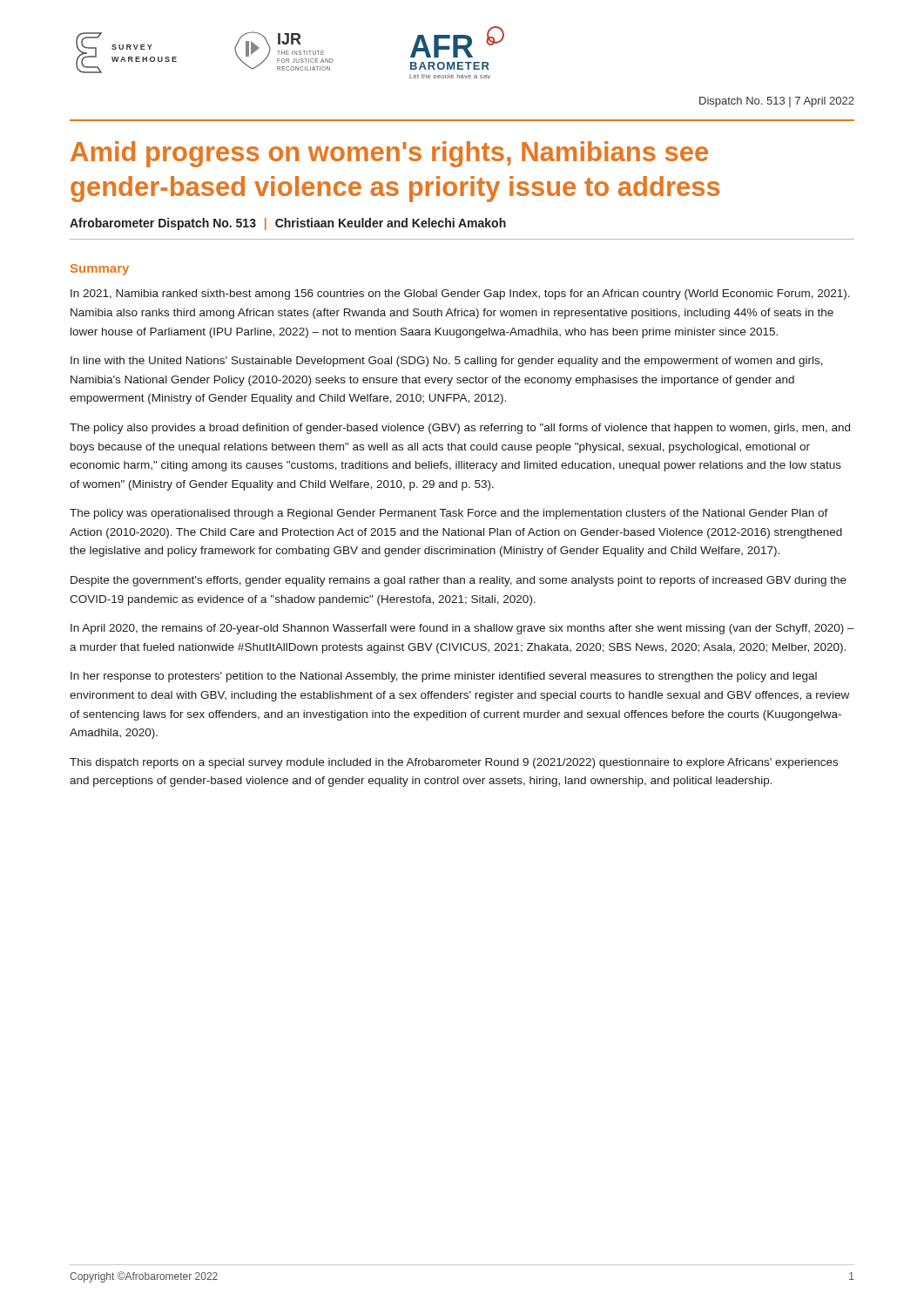
Task: Locate the text block that reads "In line with the United Nations' Sustainable Development"
Action: [447, 379]
